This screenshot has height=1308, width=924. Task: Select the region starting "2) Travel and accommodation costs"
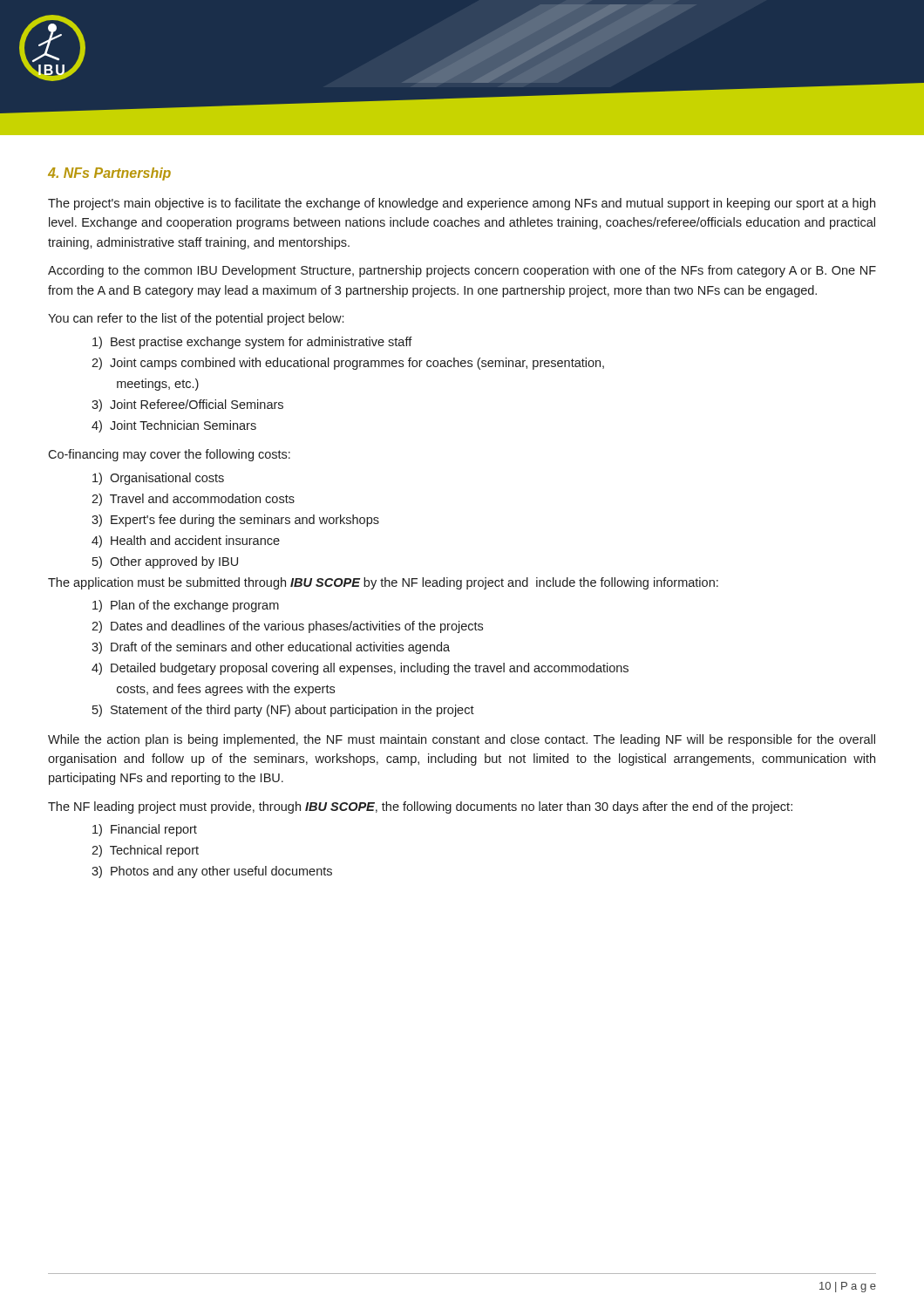pyautogui.click(x=193, y=499)
